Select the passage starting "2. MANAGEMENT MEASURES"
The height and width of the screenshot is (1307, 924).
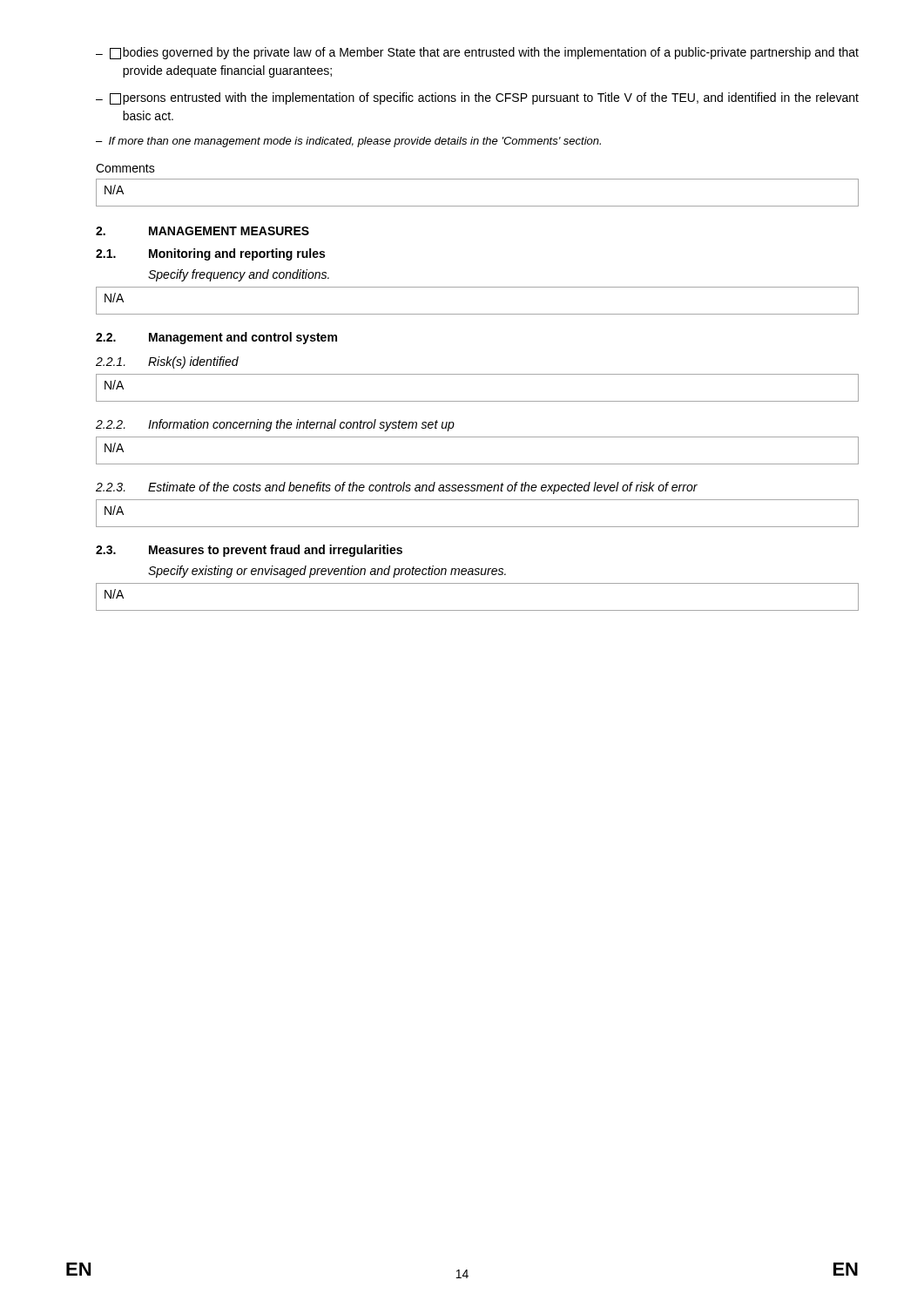203,231
